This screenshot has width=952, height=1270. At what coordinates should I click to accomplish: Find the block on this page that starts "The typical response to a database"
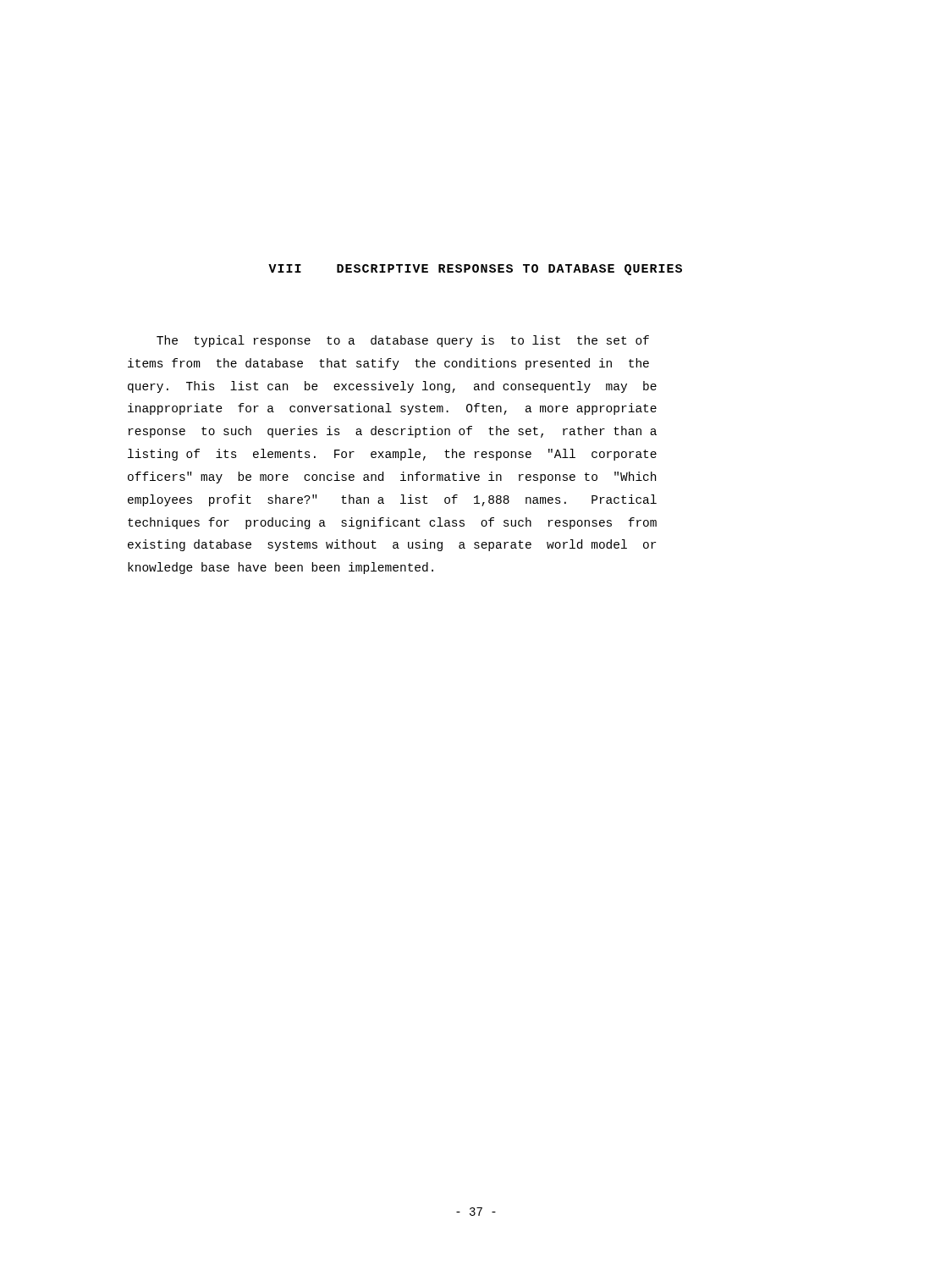[x=396, y=455]
